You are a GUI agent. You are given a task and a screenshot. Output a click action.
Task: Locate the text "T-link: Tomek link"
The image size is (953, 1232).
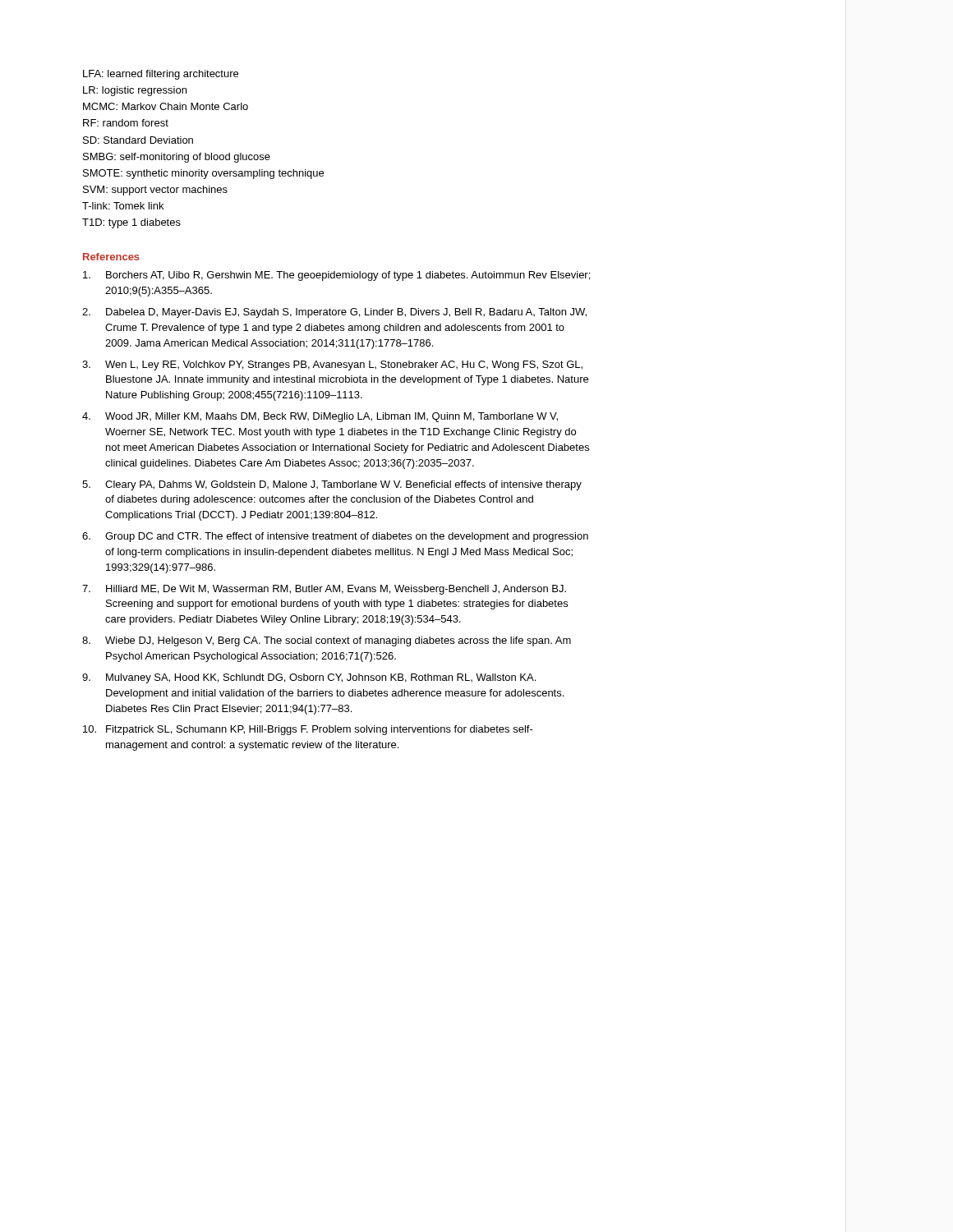coord(123,206)
